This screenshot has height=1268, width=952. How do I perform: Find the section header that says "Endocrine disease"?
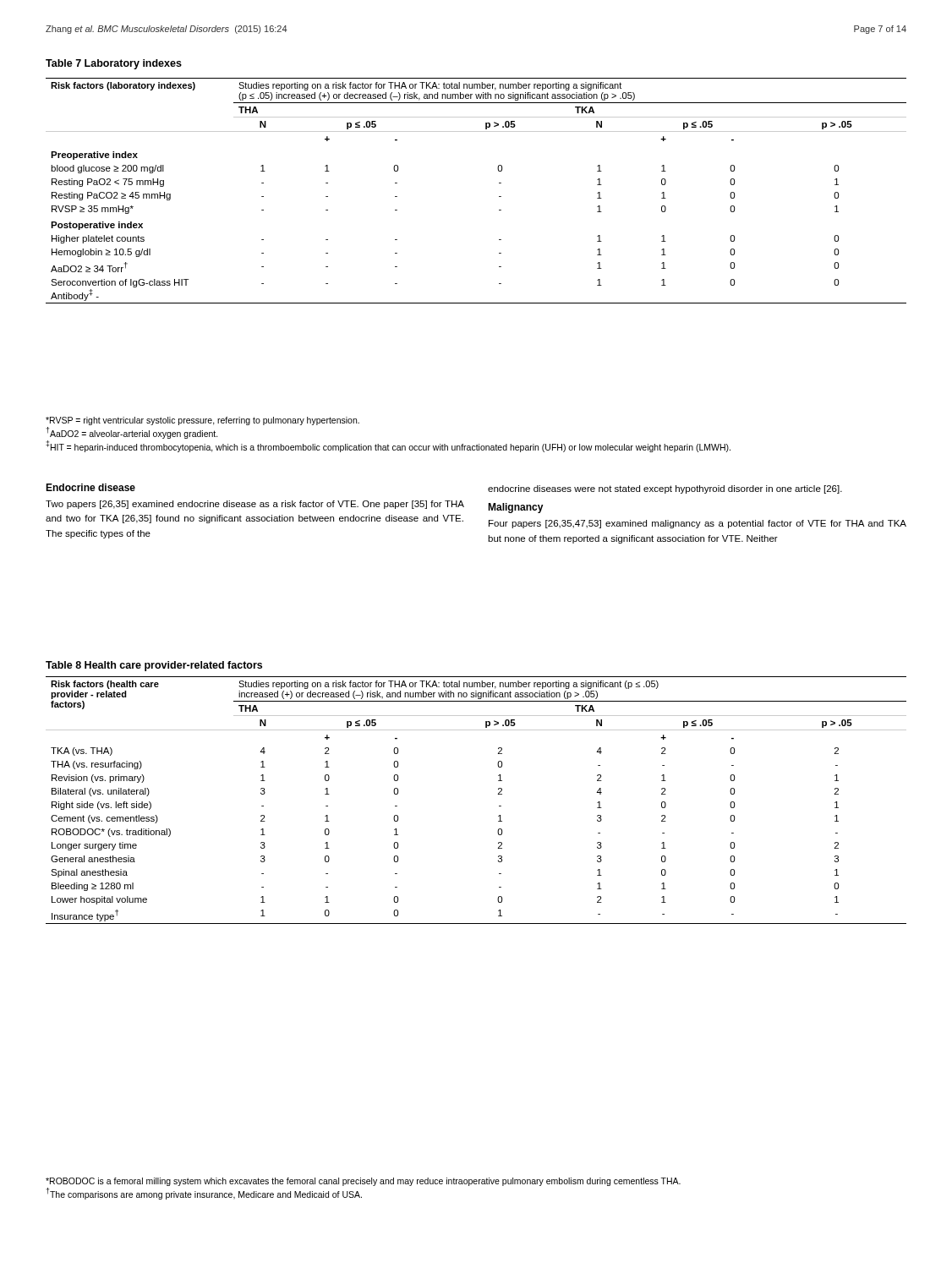90,488
